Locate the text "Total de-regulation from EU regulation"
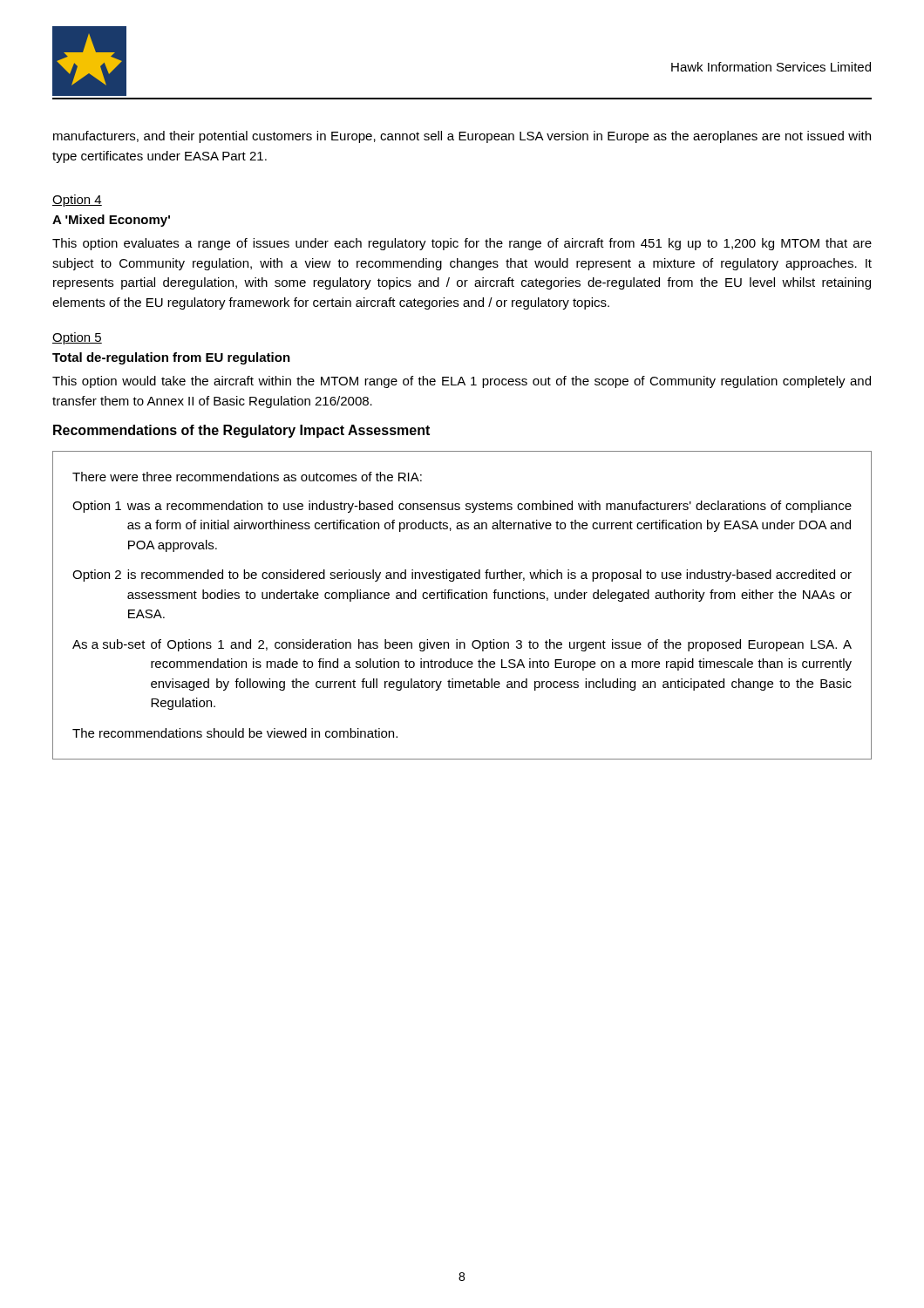This screenshot has width=924, height=1308. (x=171, y=357)
